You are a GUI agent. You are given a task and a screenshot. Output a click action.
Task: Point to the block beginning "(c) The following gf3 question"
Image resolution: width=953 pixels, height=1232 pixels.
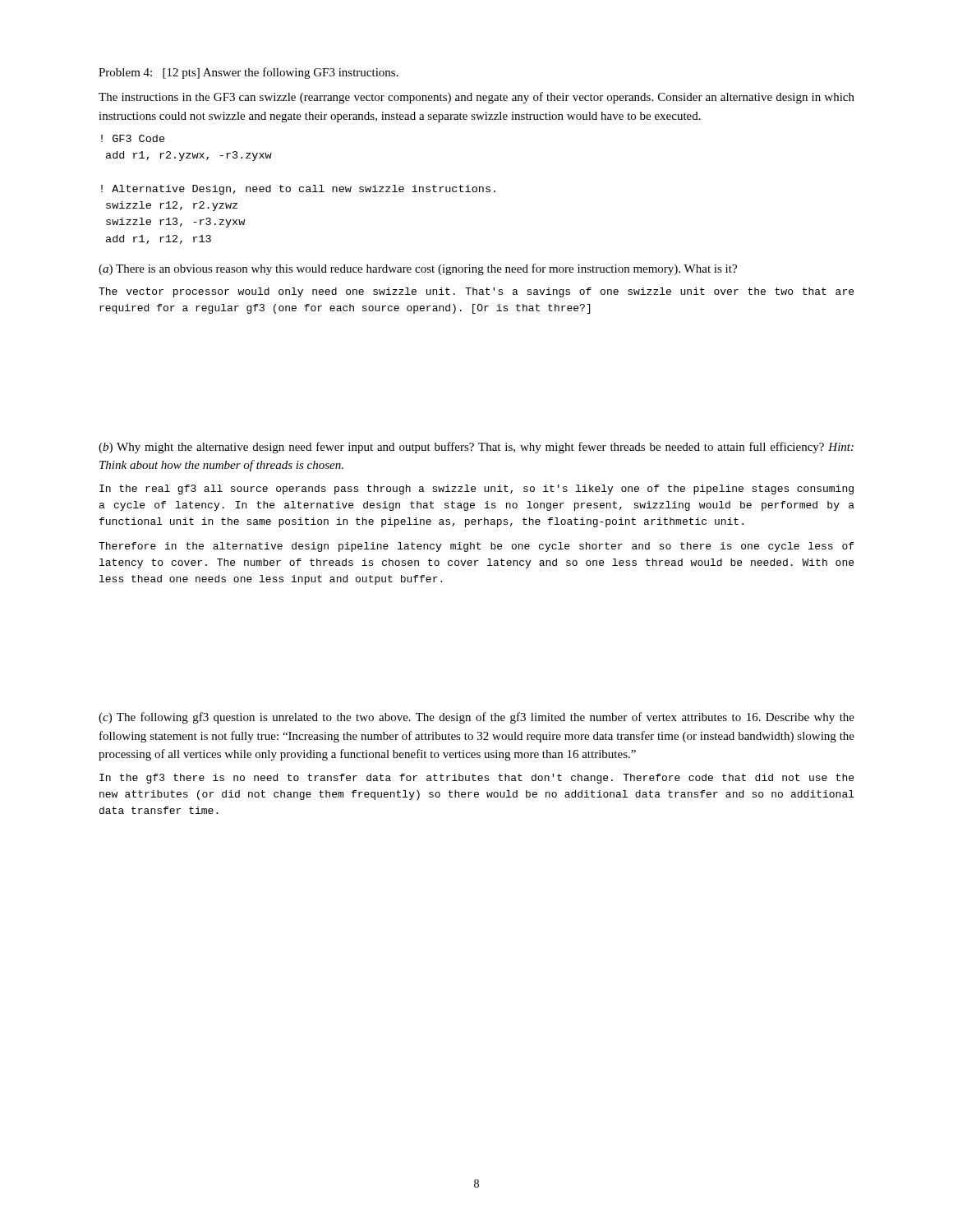coord(476,736)
